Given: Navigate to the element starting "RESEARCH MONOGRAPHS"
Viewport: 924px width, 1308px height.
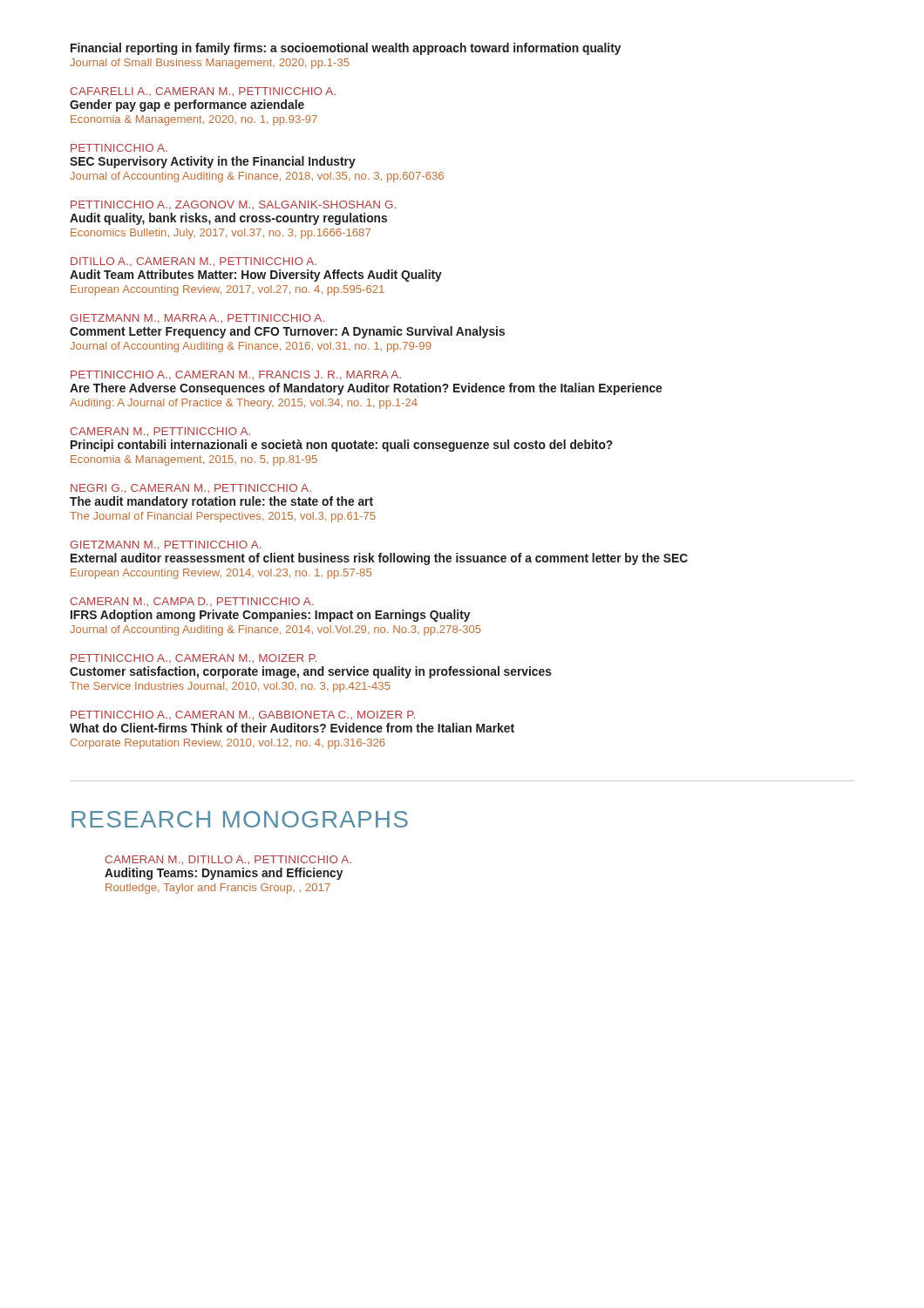Looking at the screenshot, I should pos(240,819).
